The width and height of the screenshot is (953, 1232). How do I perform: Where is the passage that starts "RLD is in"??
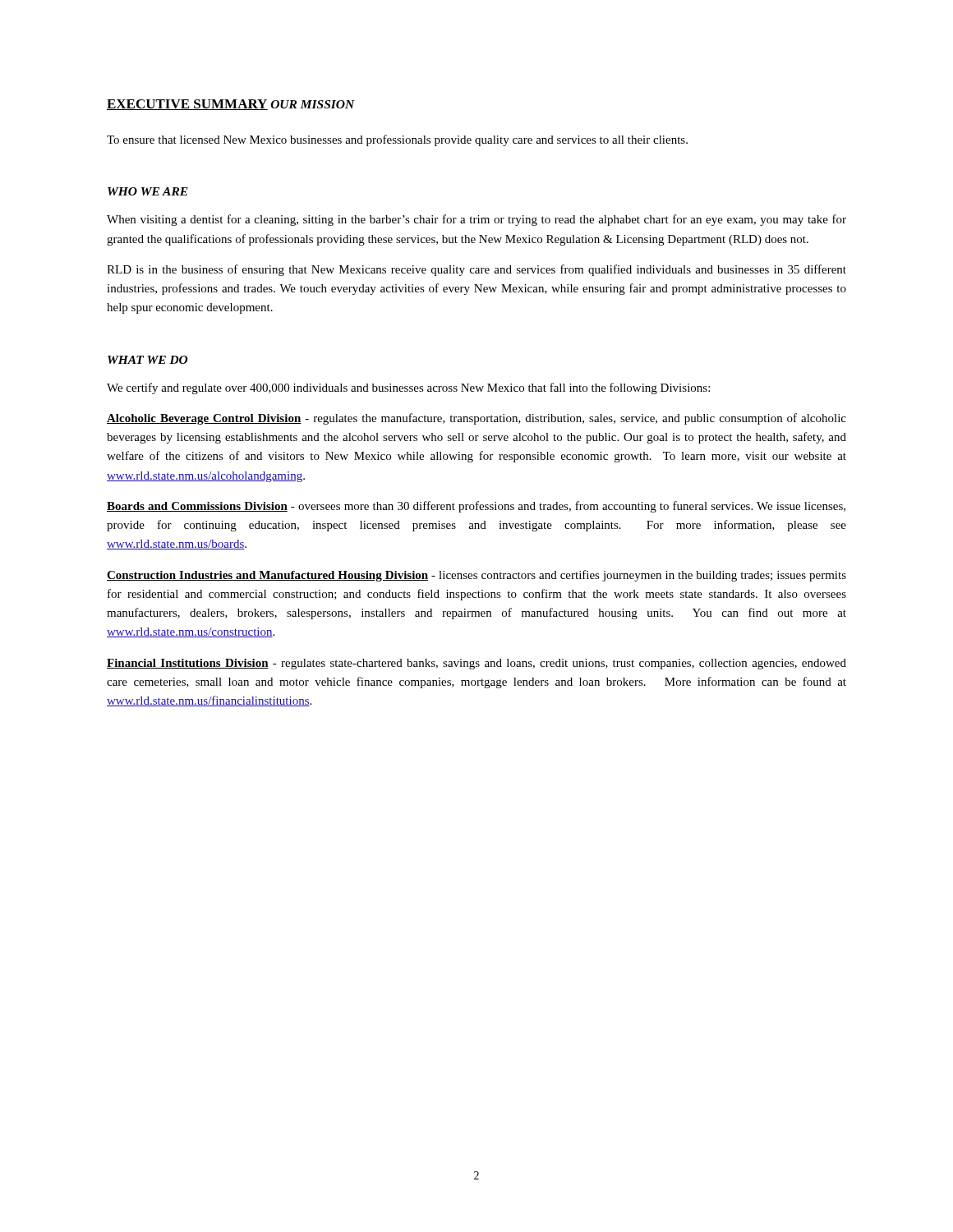(476, 288)
